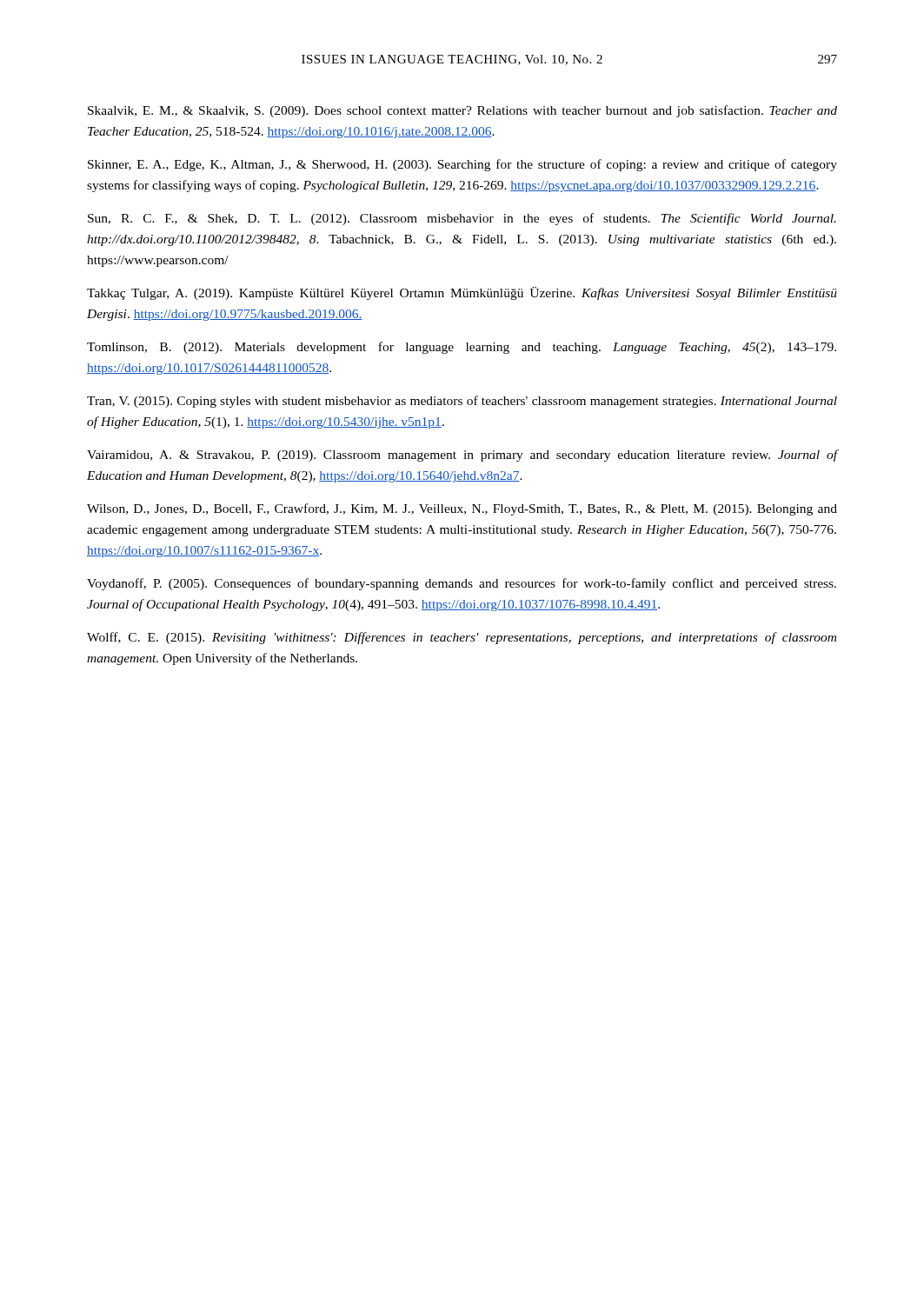
Task: Where is the passage that starts "Skaalvik, E. M., &"?
Action: click(x=462, y=121)
